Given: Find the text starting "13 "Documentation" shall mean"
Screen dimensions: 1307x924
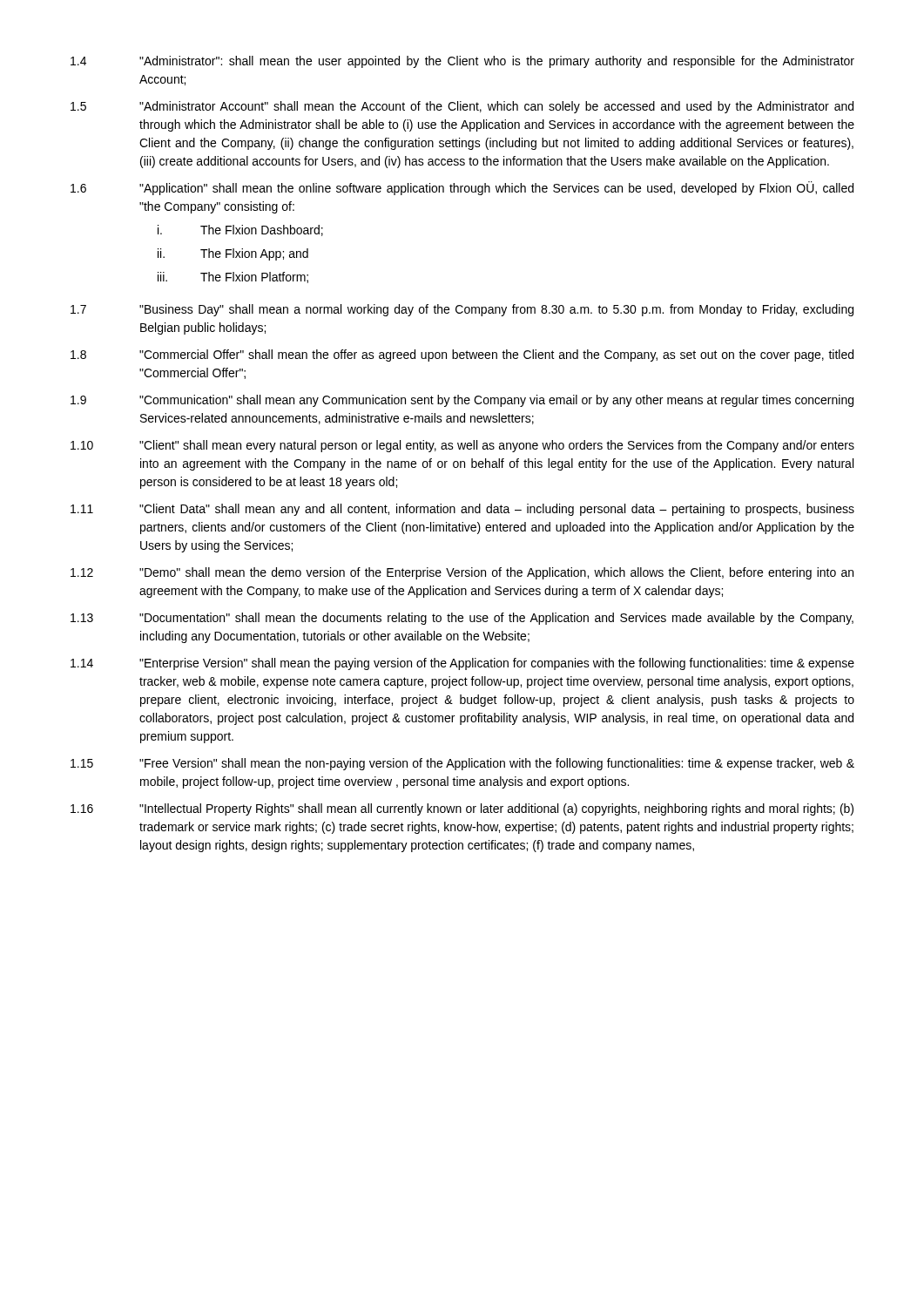Looking at the screenshot, I should [462, 627].
